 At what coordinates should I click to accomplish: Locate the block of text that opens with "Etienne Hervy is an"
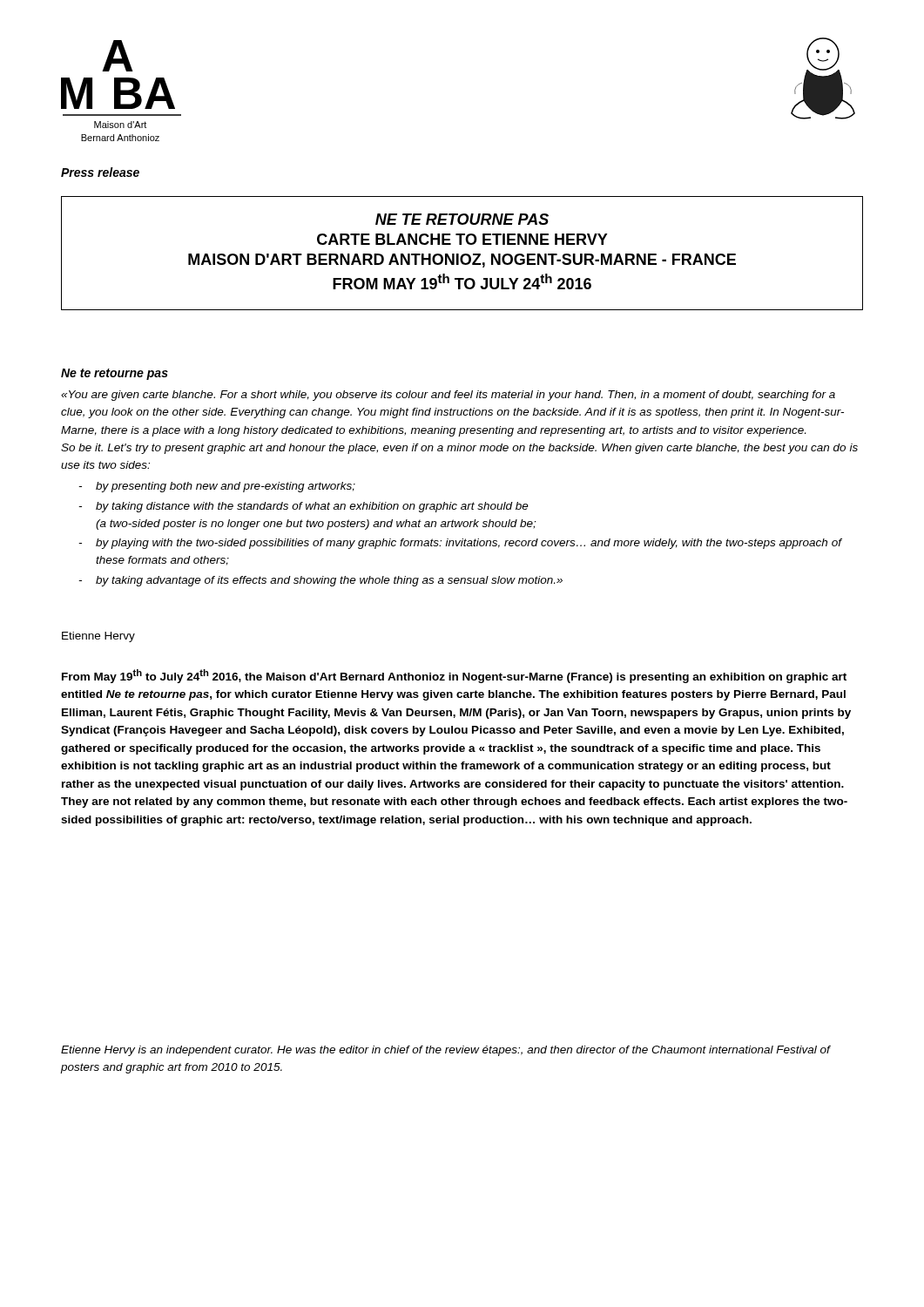pos(462,1059)
